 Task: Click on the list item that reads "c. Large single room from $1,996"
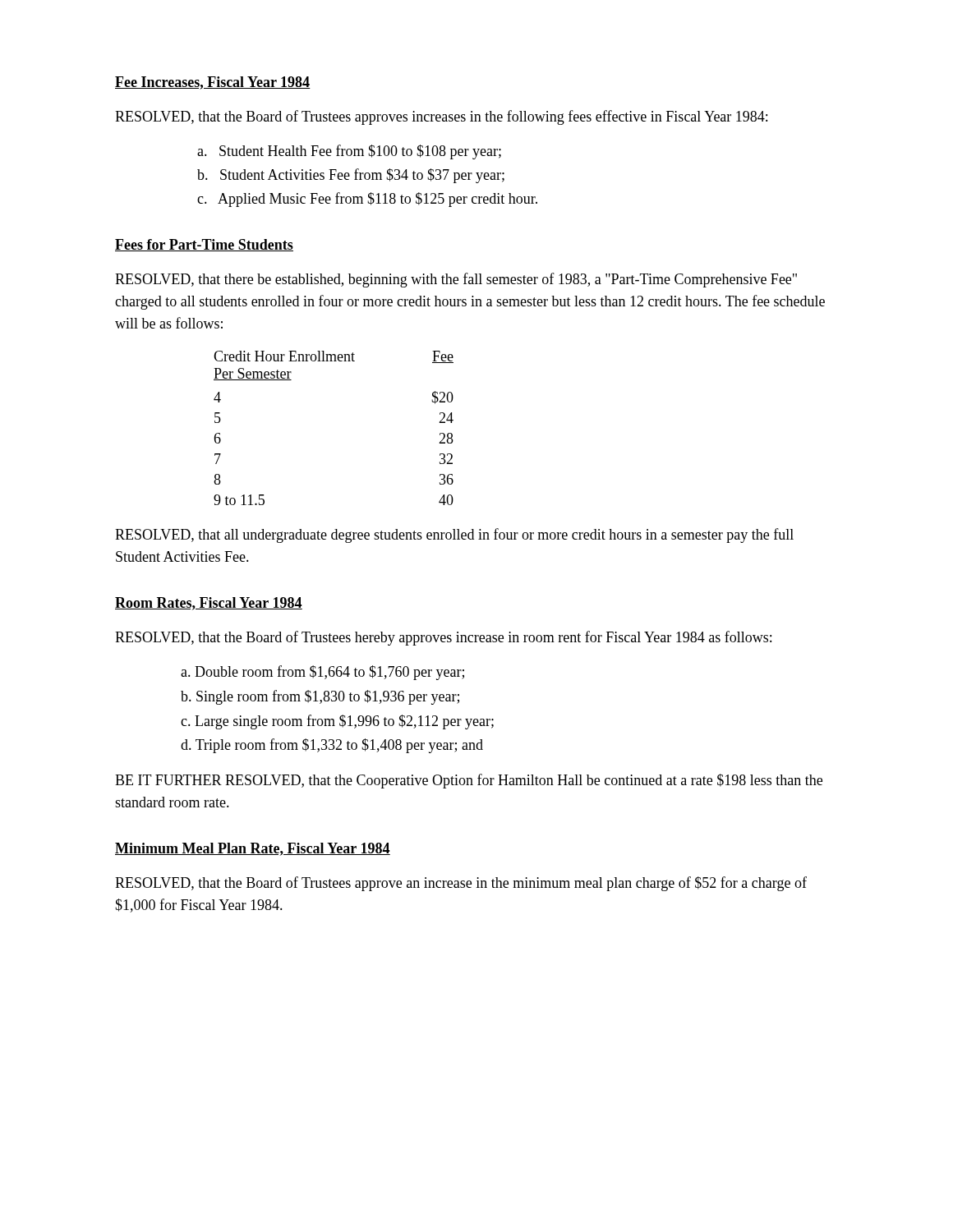coord(338,721)
